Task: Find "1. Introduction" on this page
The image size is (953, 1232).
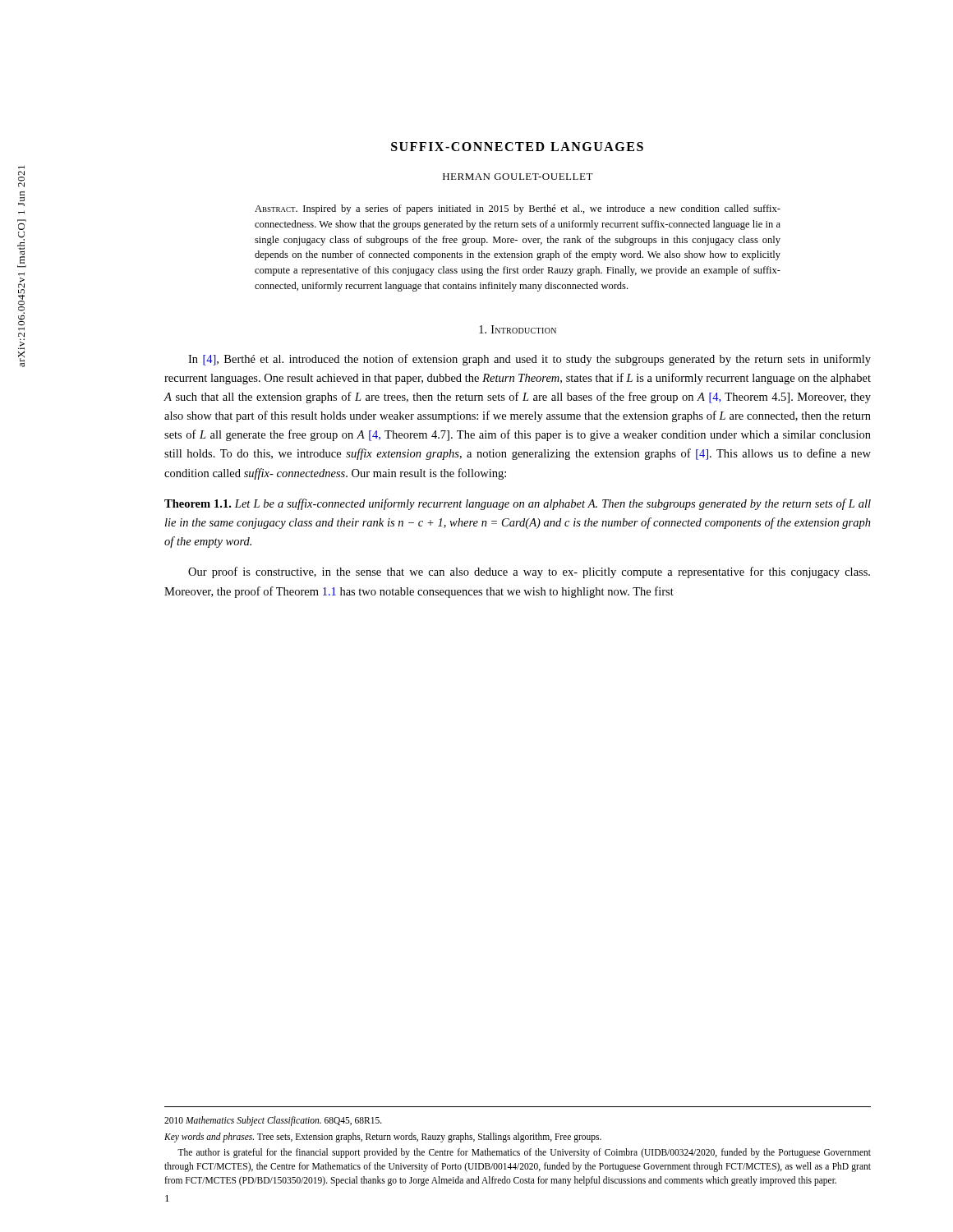Action: pyautogui.click(x=518, y=329)
